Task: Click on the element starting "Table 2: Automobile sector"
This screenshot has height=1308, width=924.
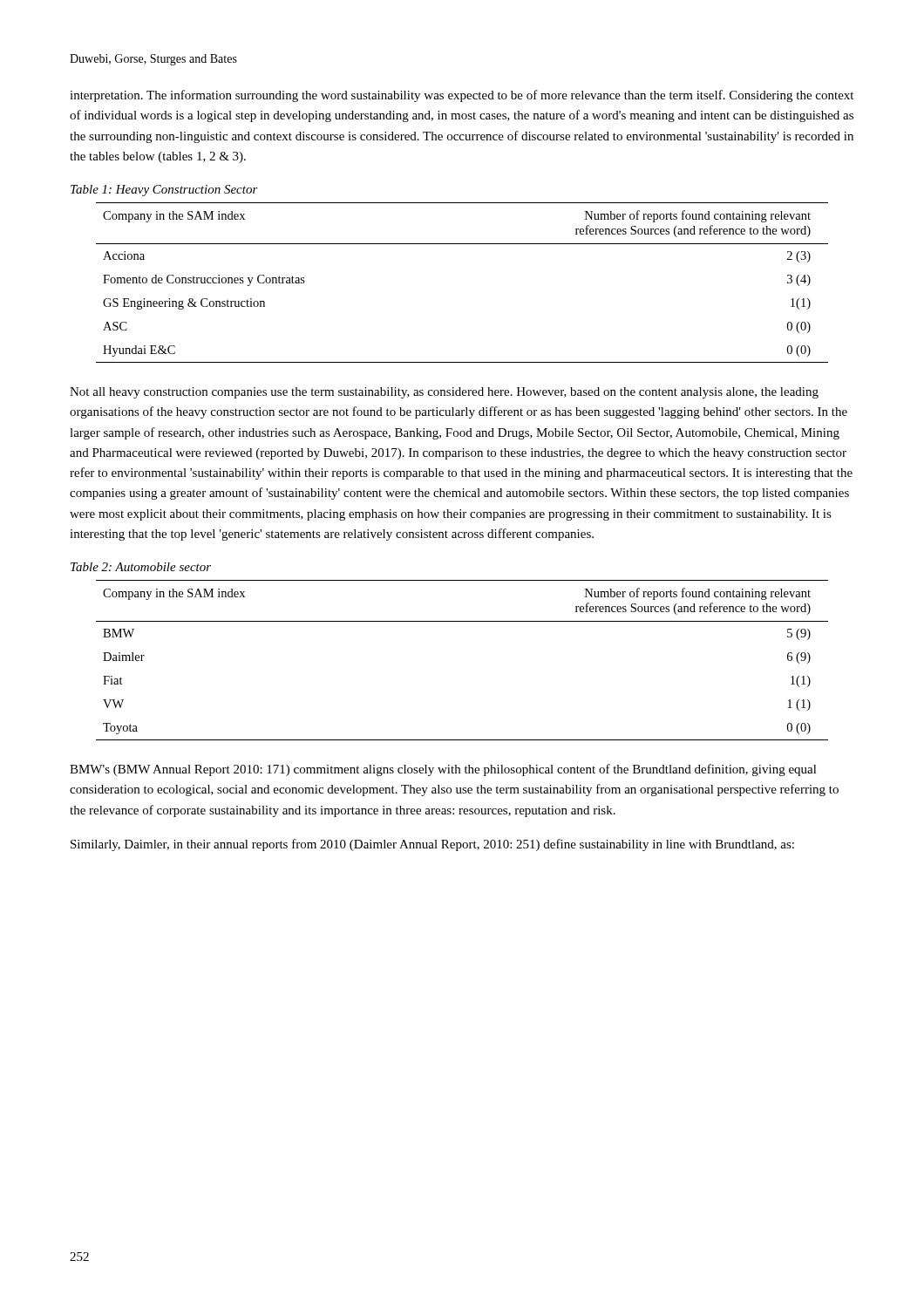Action: pos(140,567)
